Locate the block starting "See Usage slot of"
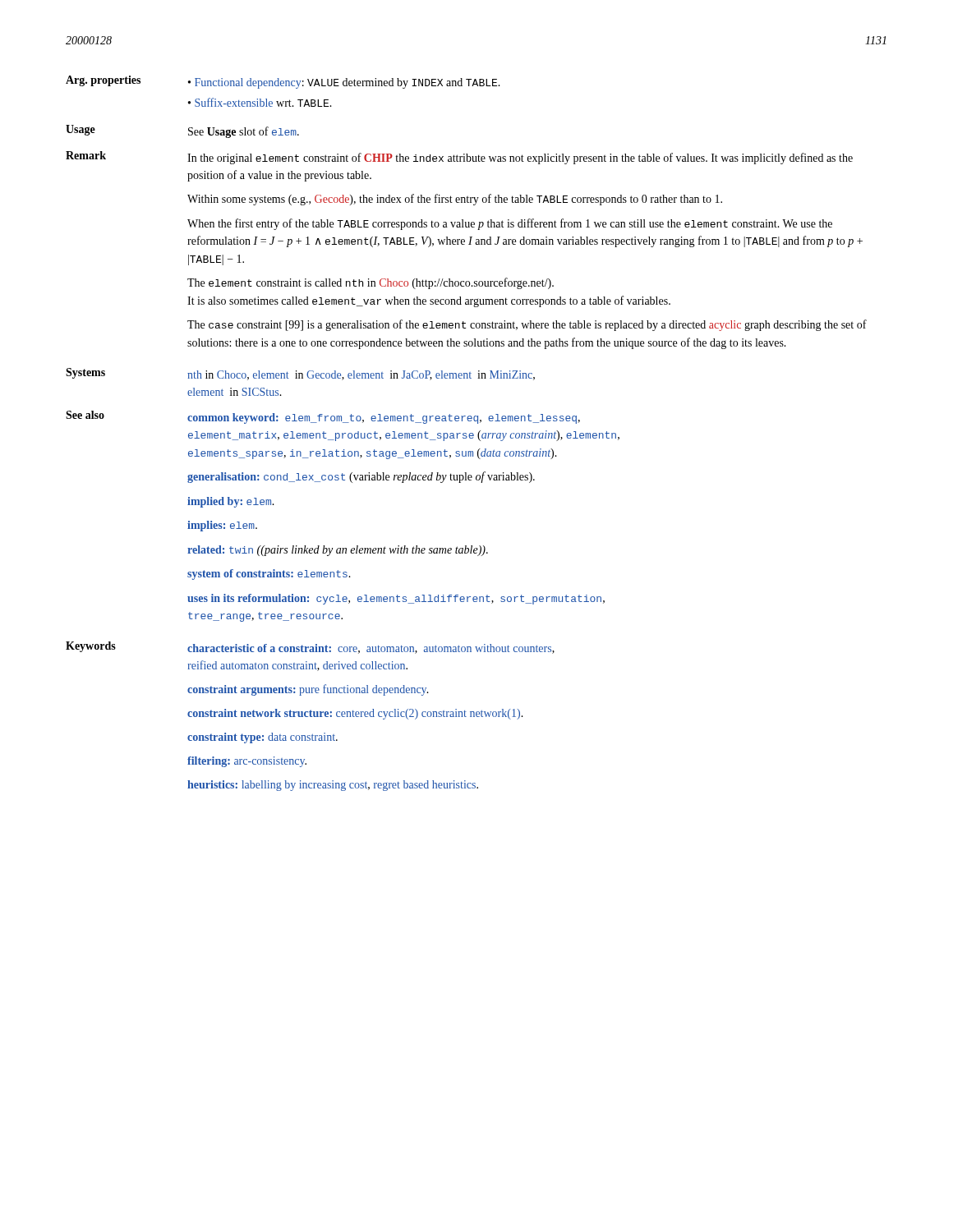Viewport: 953px width, 1232px height. (243, 132)
